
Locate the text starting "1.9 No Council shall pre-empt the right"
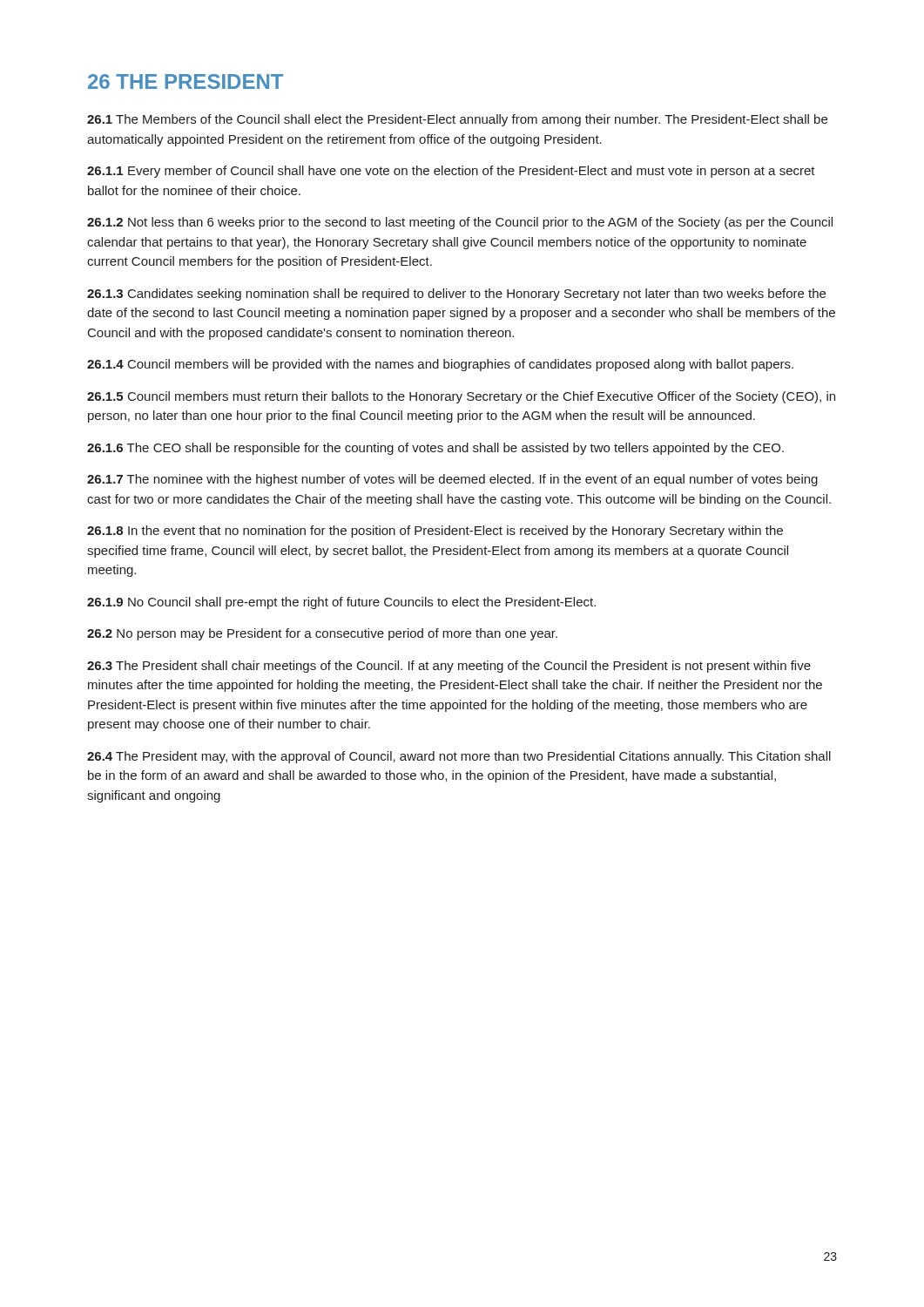pyautogui.click(x=342, y=601)
